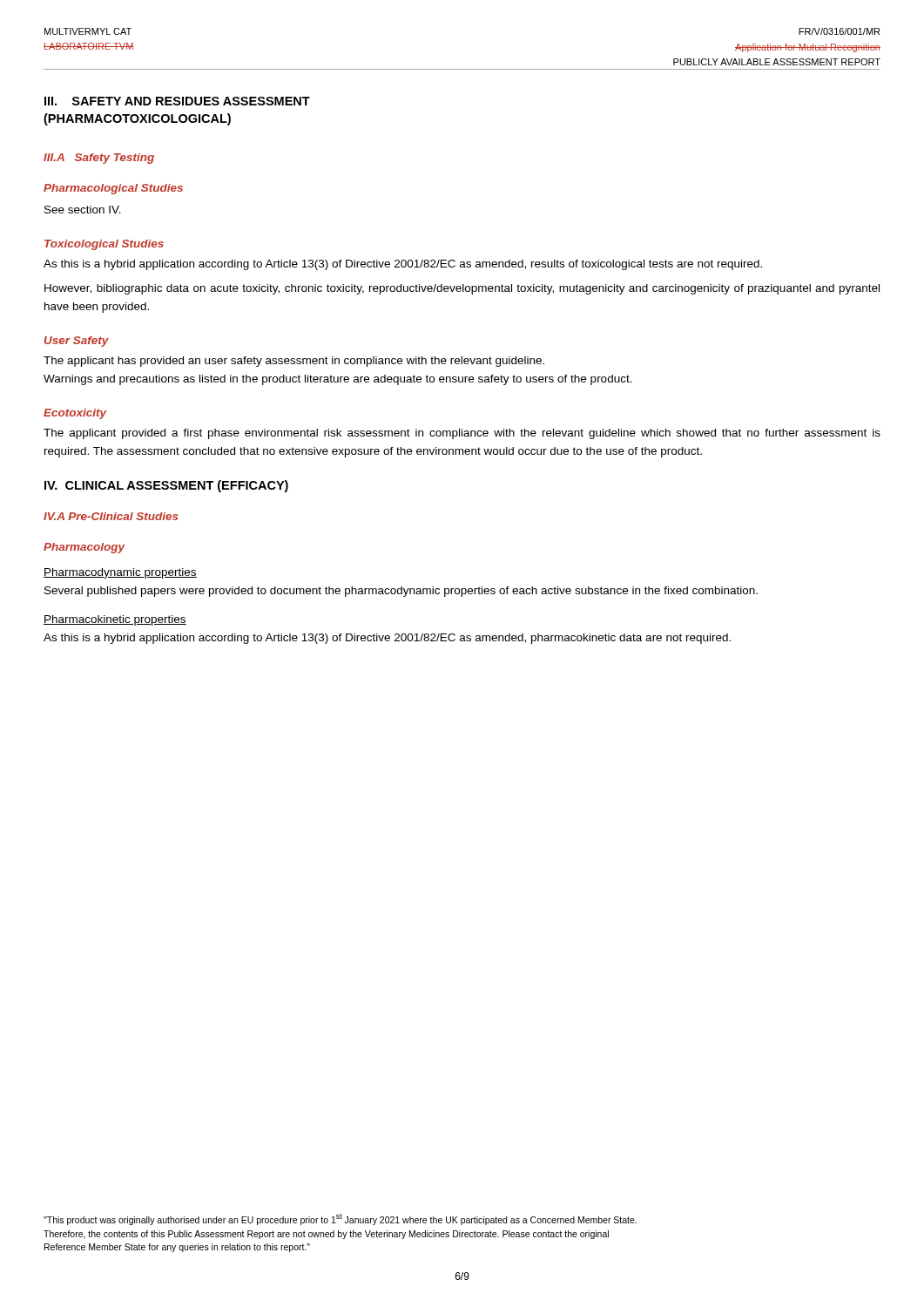This screenshot has width=924, height=1307.
Task: Point to the block beginning "The applicant has provided an user safety assessment"
Action: click(338, 370)
